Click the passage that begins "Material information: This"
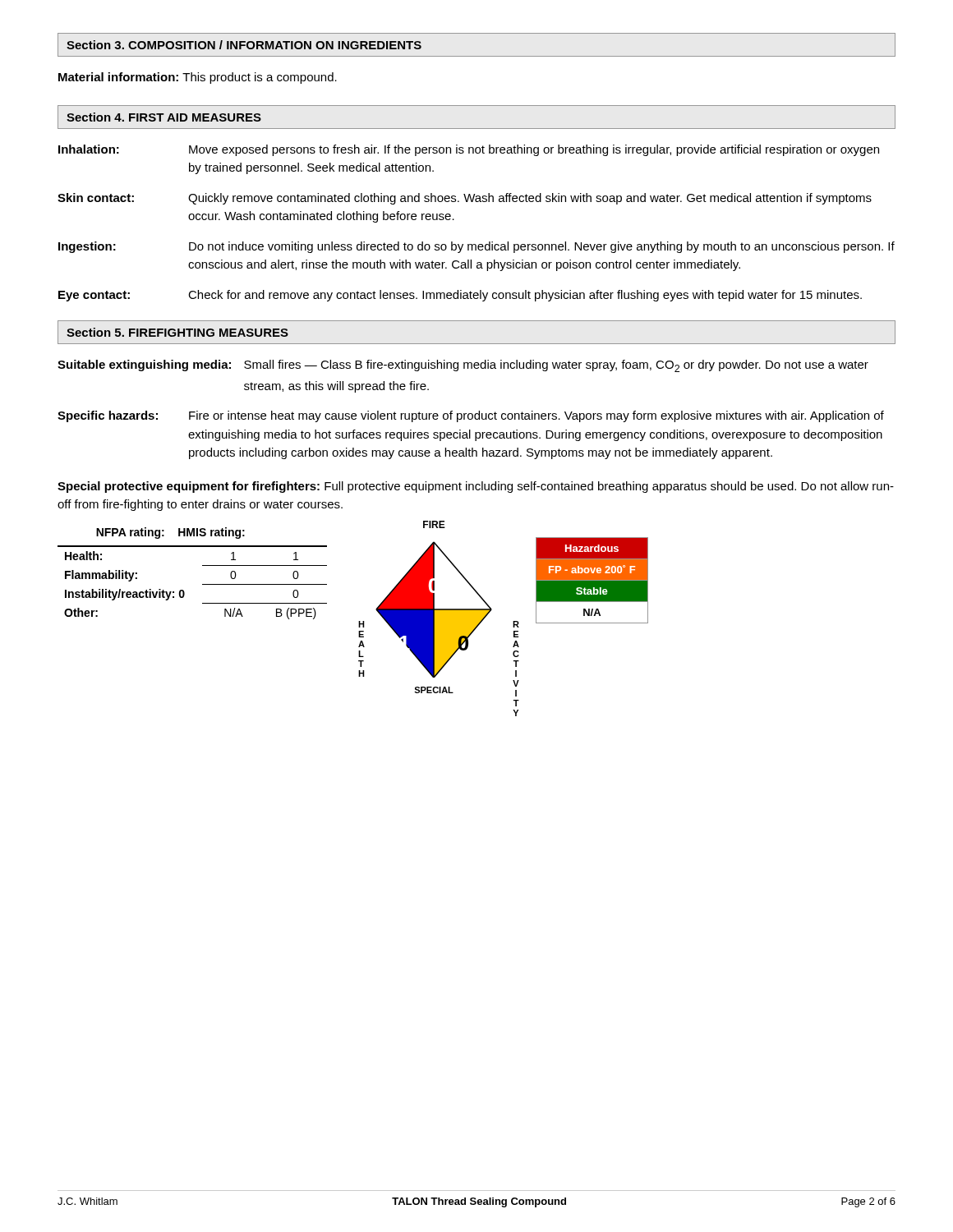The height and width of the screenshot is (1232, 953). click(x=197, y=77)
